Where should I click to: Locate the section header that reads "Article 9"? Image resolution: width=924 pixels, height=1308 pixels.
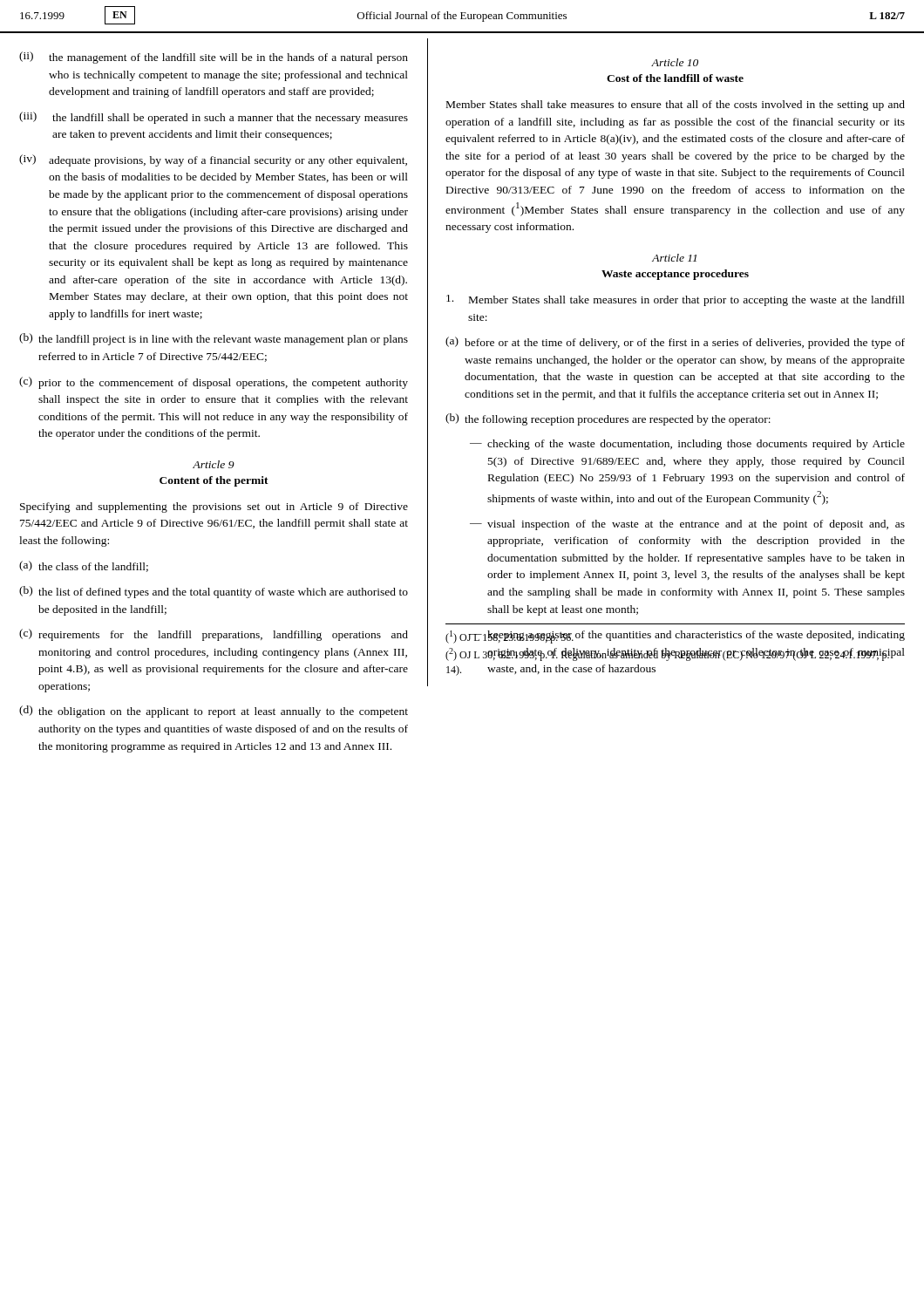coord(214,464)
